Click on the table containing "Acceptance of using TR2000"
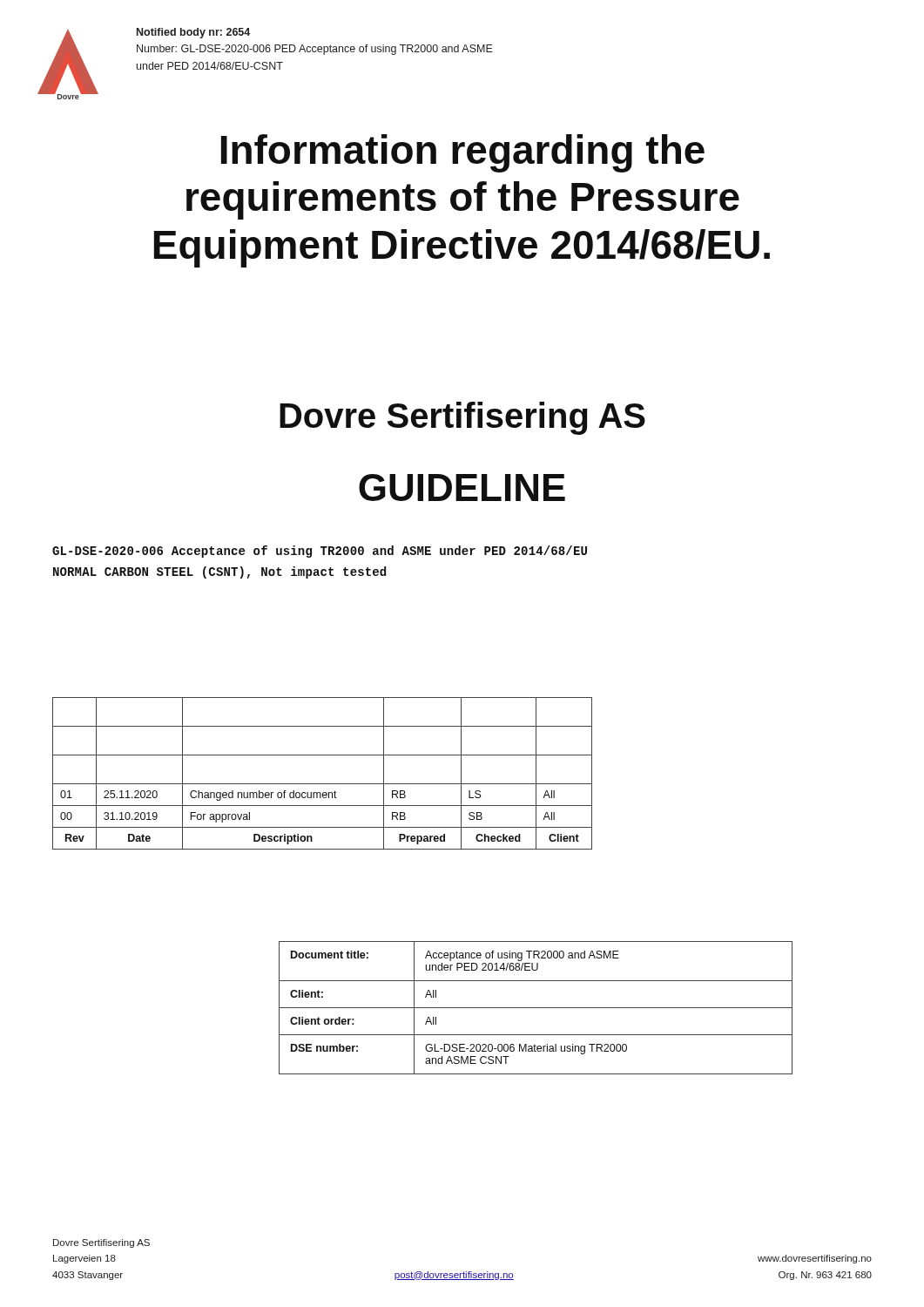Image resolution: width=924 pixels, height=1307 pixels. click(536, 1008)
